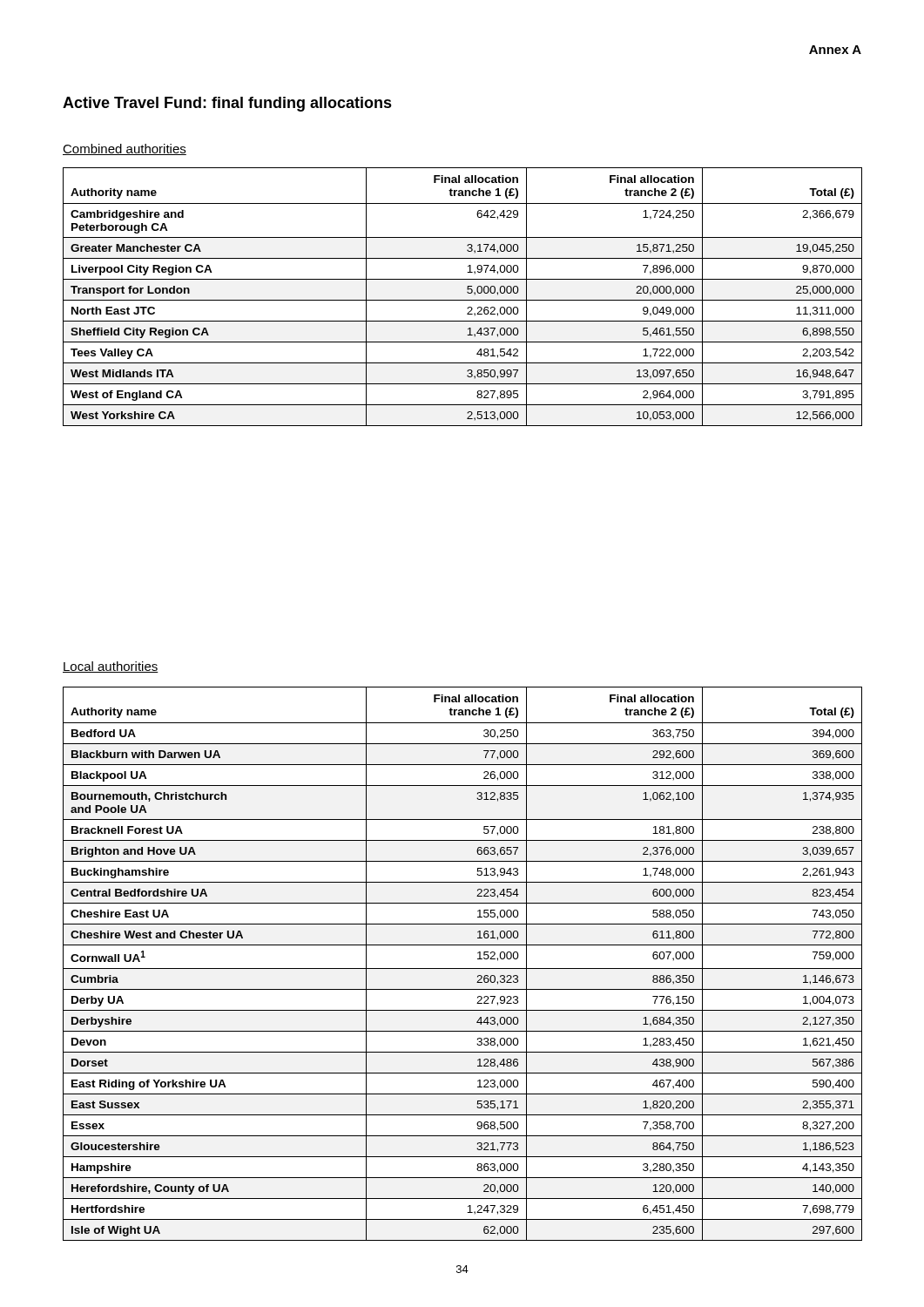924x1307 pixels.
Task: Click on the text block starting "Local authorities"
Action: click(x=110, y=666)
